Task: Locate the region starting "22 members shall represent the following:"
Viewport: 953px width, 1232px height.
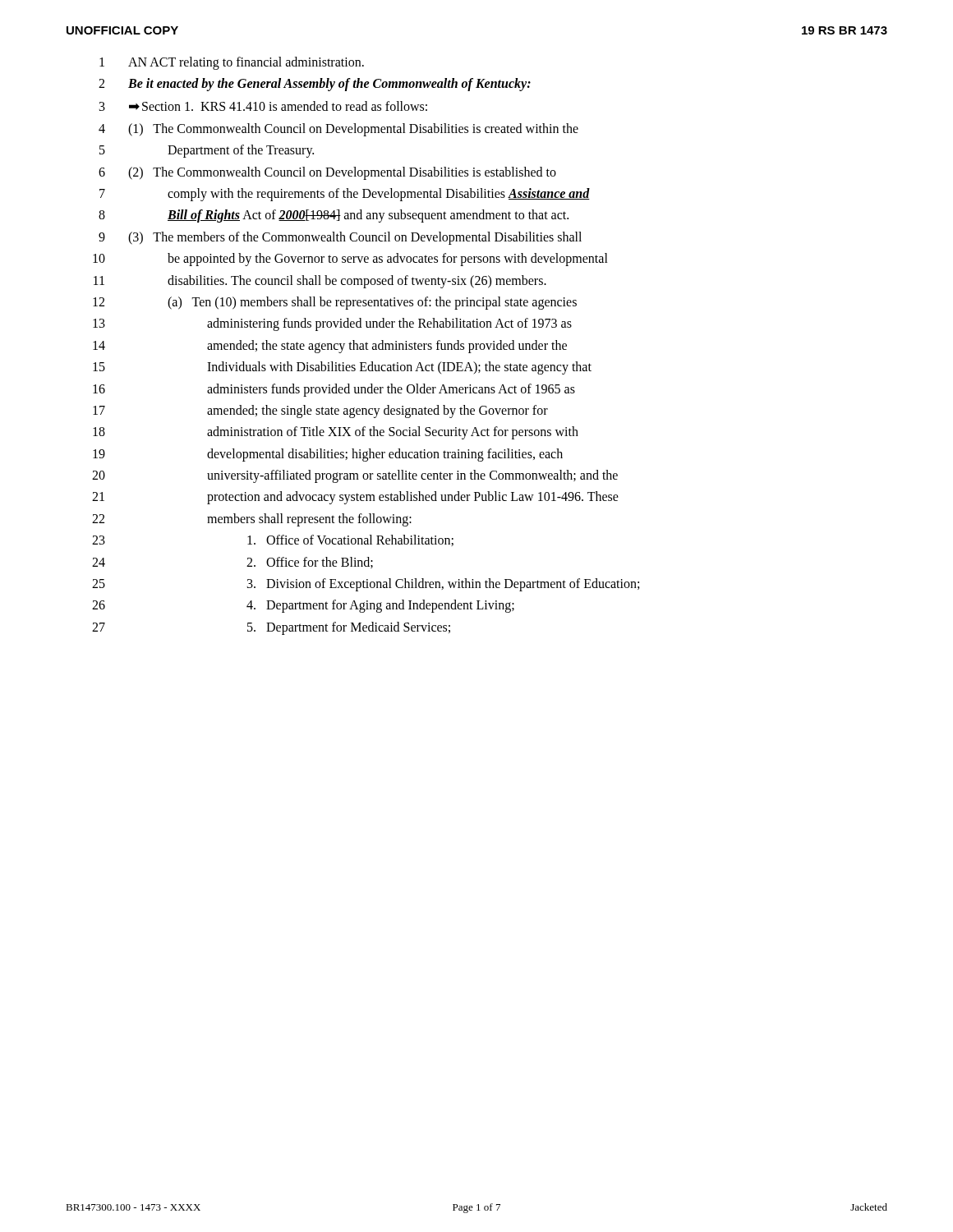Action: point(252,520)
